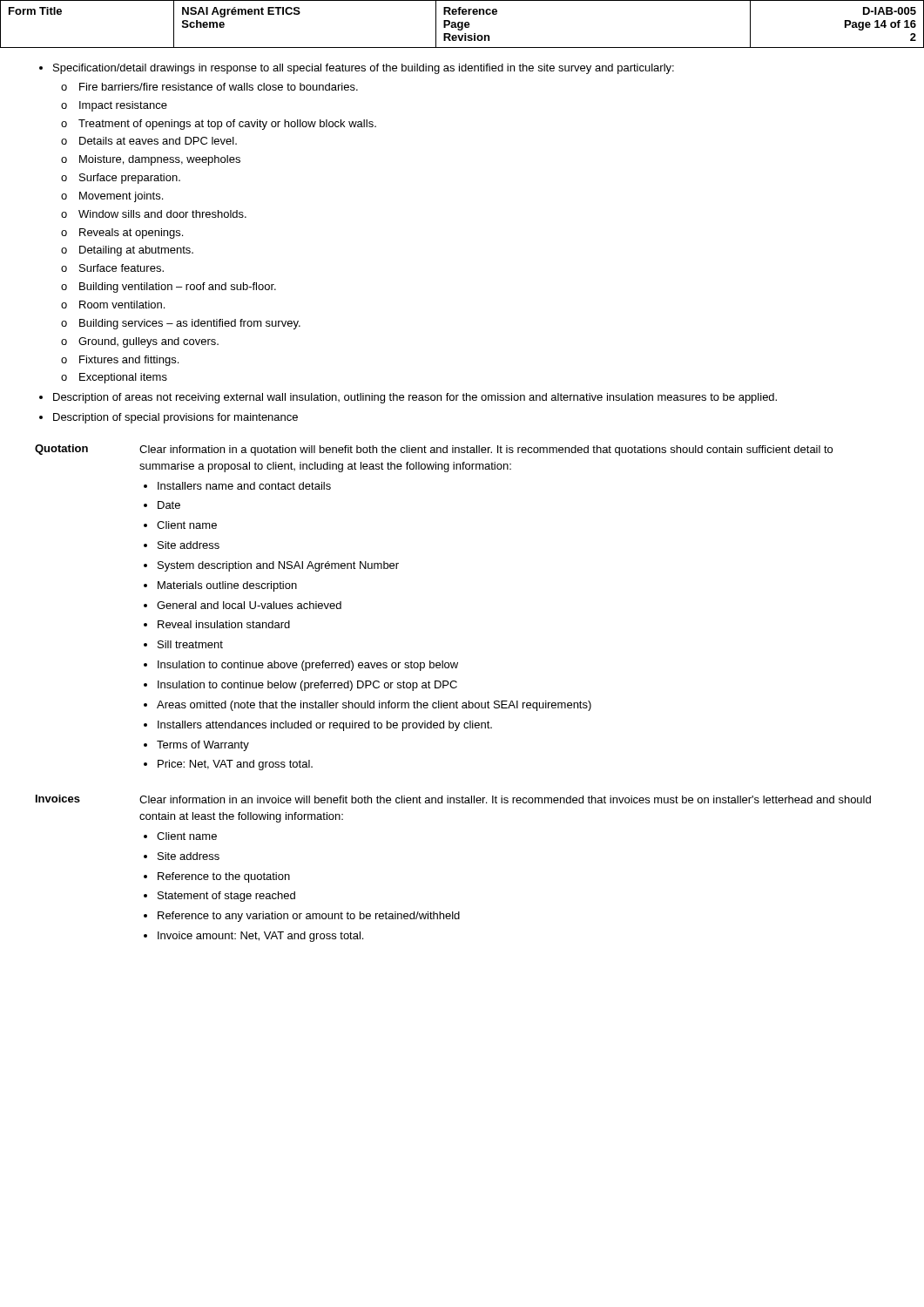Locate the text "Sill treatment"
The image size is (924, 1307).
click(x=190, y=645)
